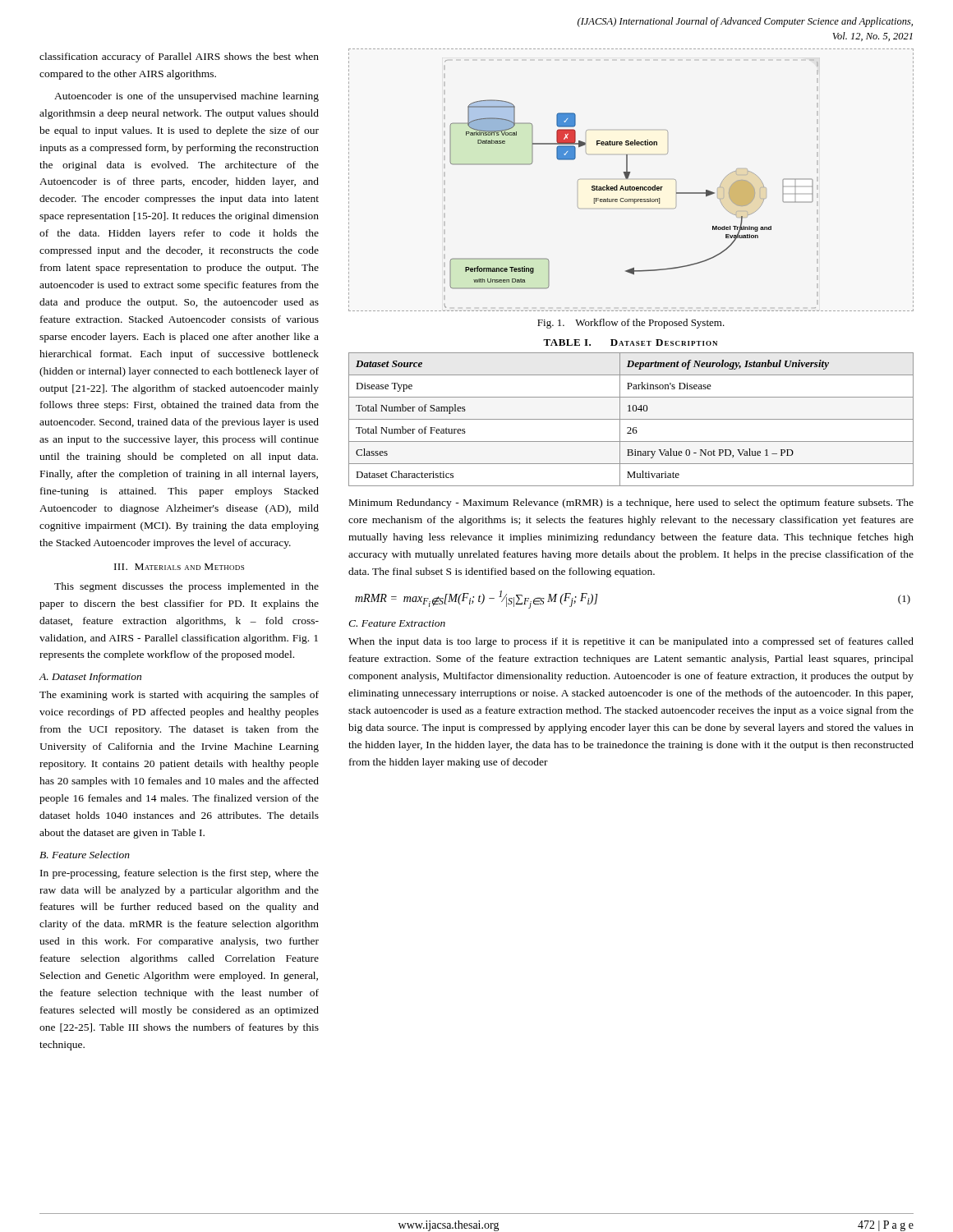Select the text starting "The examining work is started with acquiring the"
The image size is (953, 1232).
179,764
